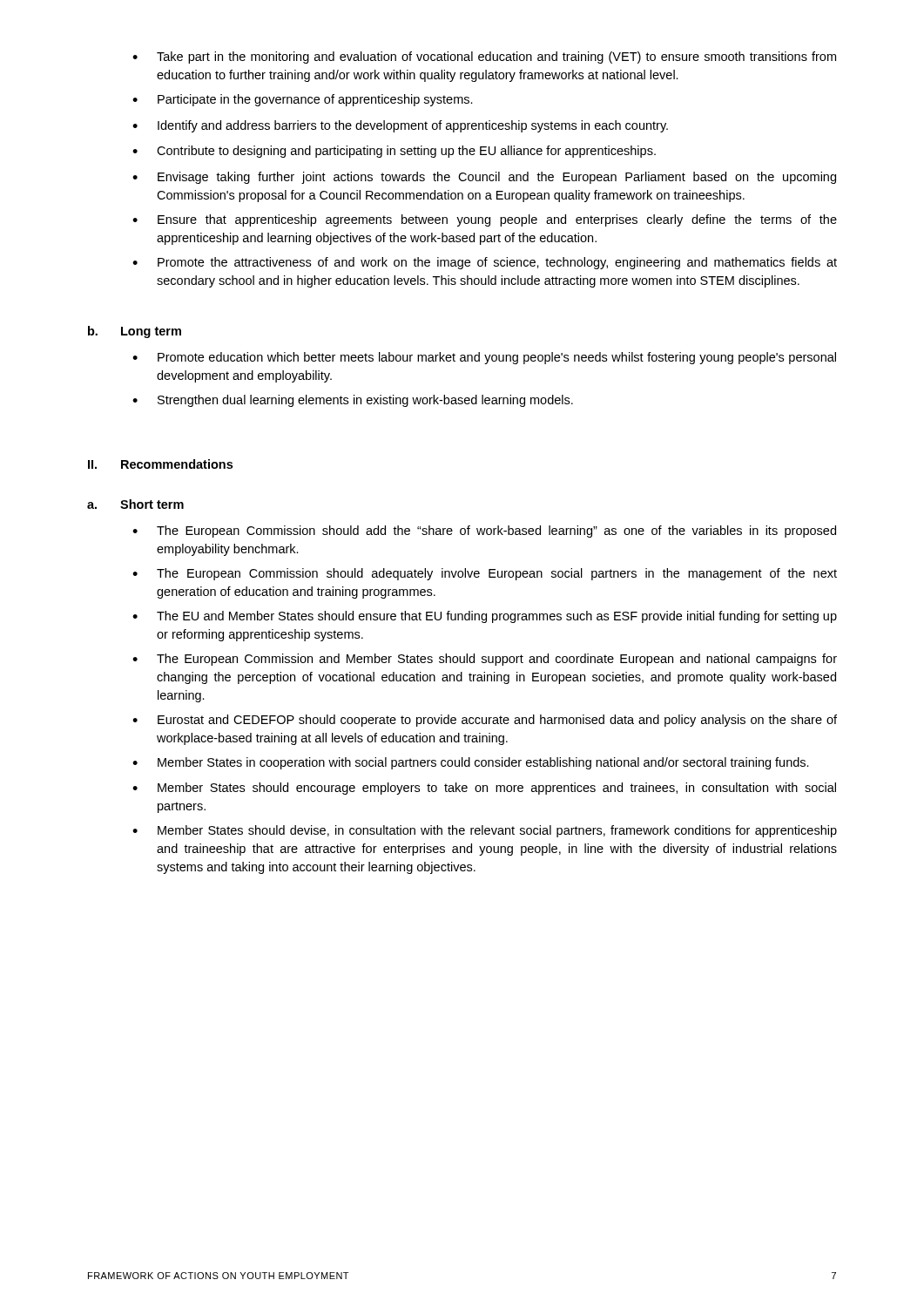Click the passage that begins "• The European Commission should adequately involve European"
The height and width of the screenshot is (1307, 924).
(485, 583)
